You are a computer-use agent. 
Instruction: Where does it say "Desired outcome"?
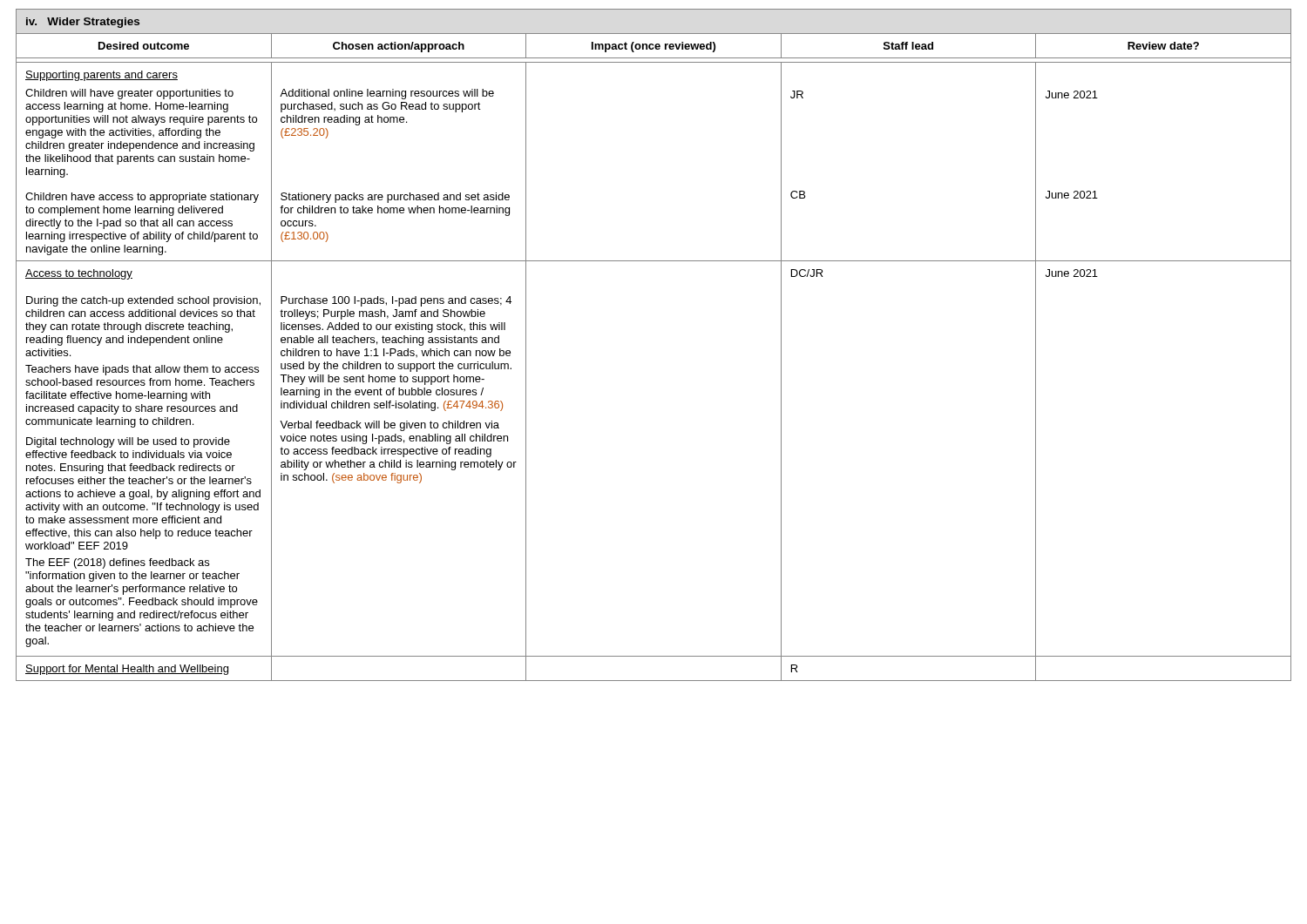pyautogui.click(x=144, y=46)
